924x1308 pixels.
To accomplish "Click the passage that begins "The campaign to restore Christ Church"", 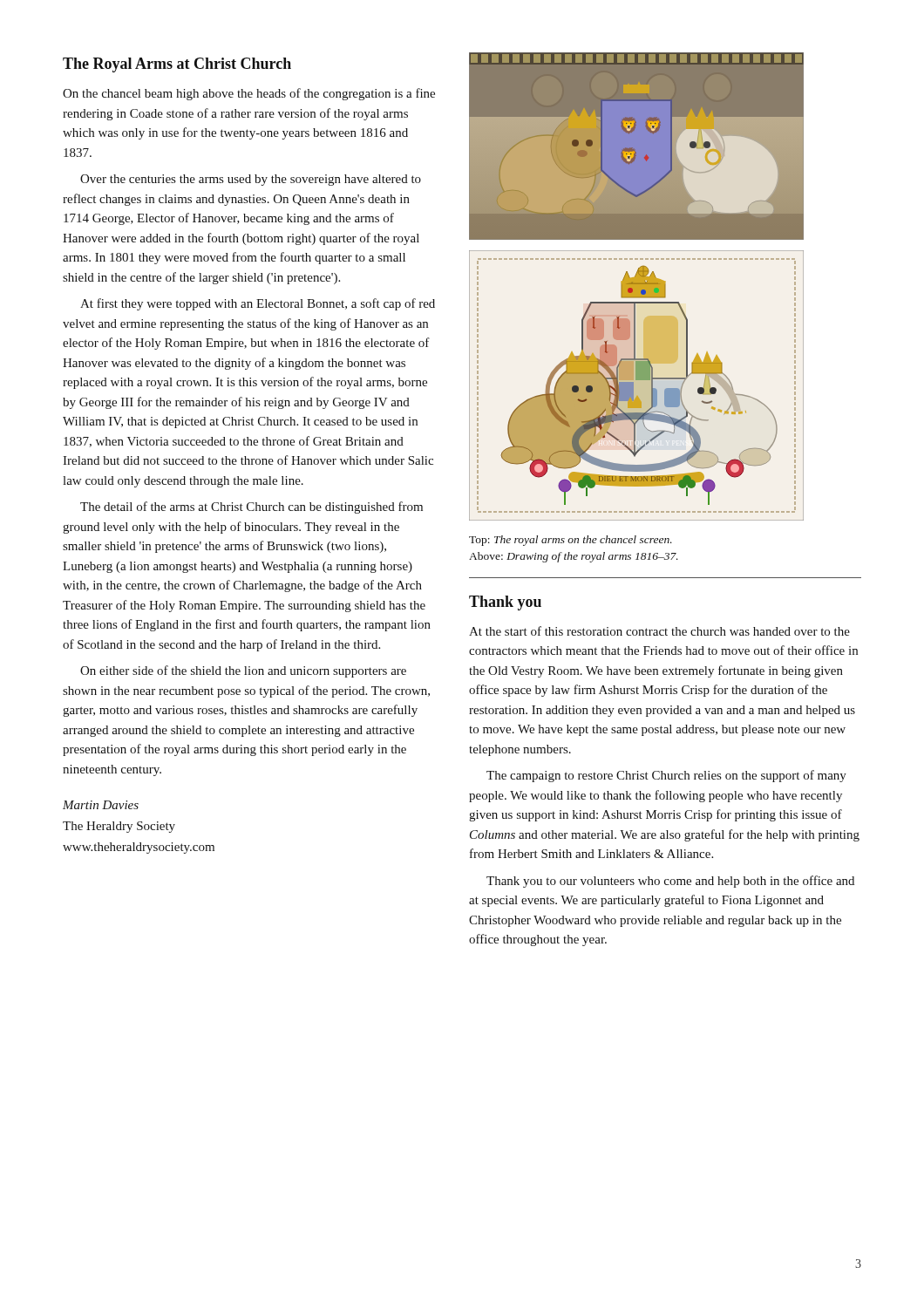I will coord(665,815).
